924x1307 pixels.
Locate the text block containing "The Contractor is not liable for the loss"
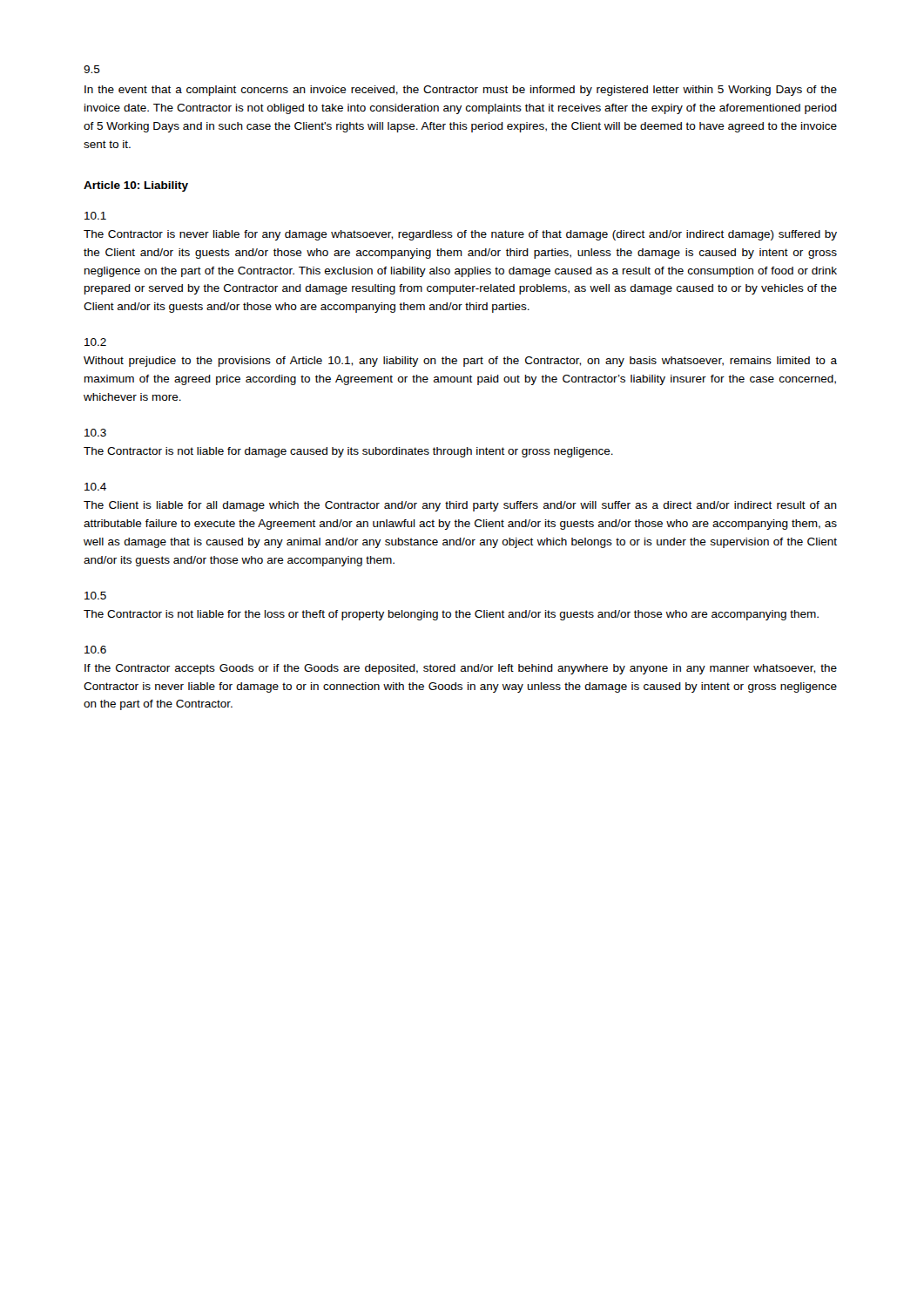pos(452,614)
